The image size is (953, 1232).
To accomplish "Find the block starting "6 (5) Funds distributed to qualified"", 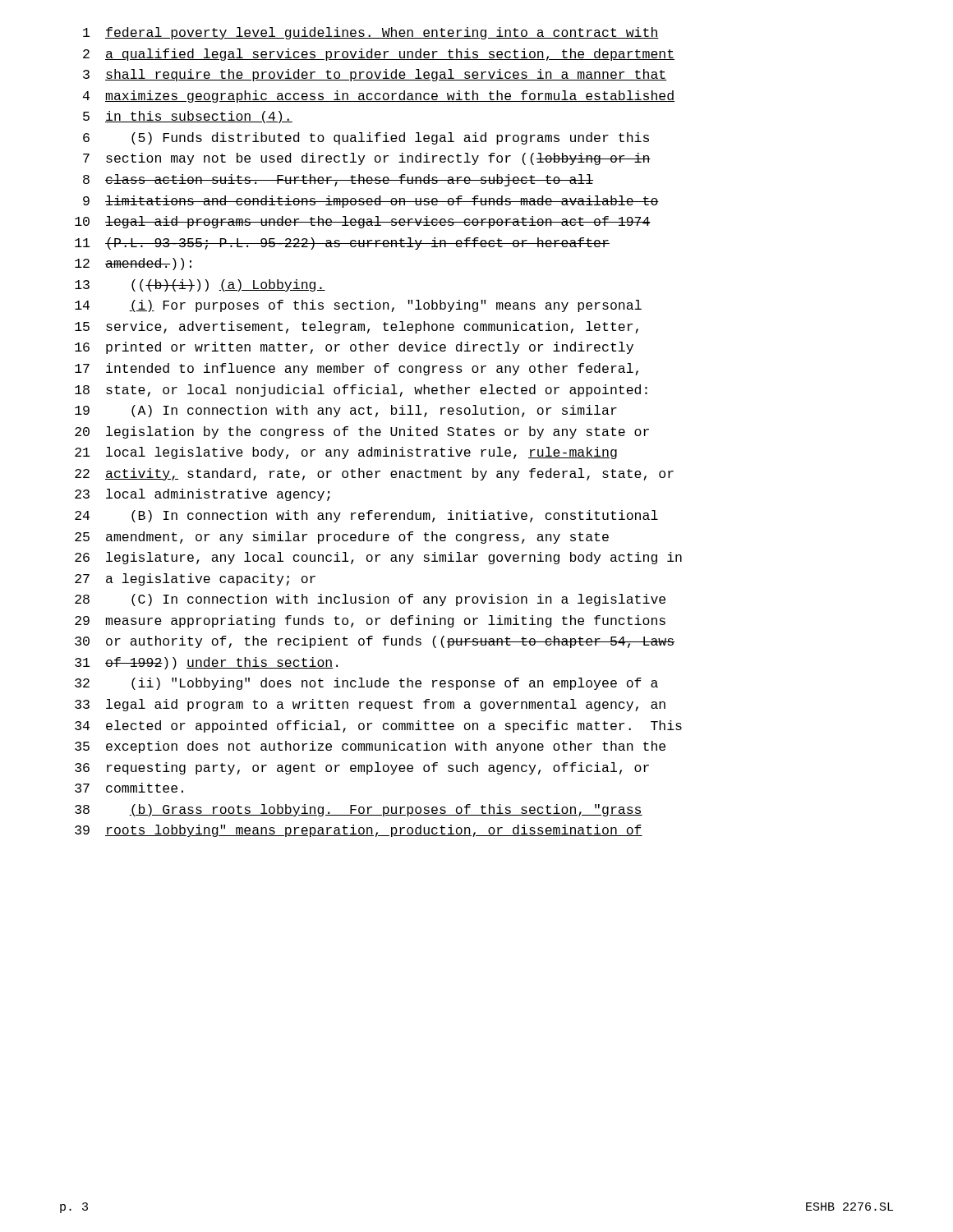I will [481, 201].
